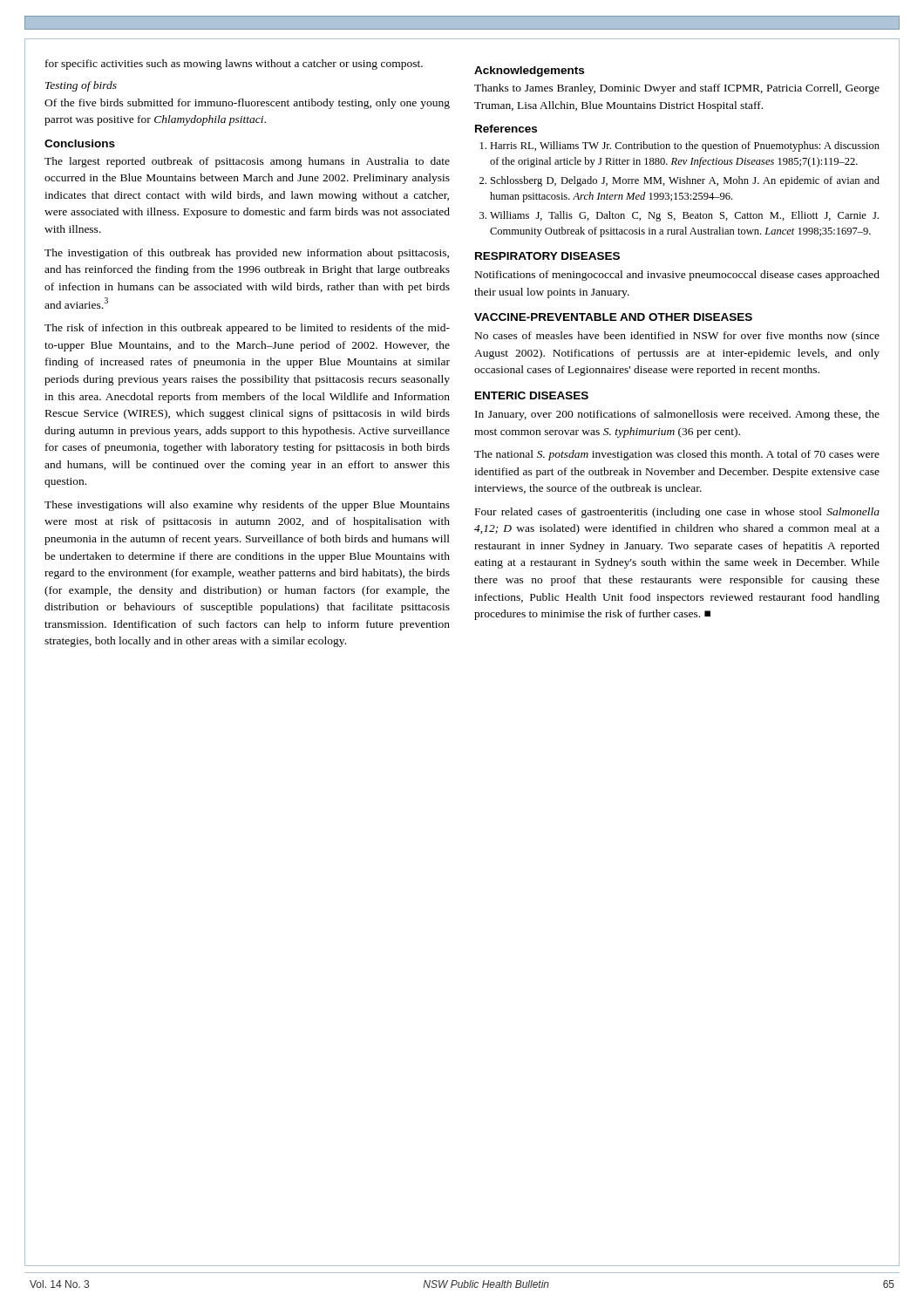Point to the region starting "ENTERIC DISEASES"
Screen dimensions: 1308x924
point(531,395)
